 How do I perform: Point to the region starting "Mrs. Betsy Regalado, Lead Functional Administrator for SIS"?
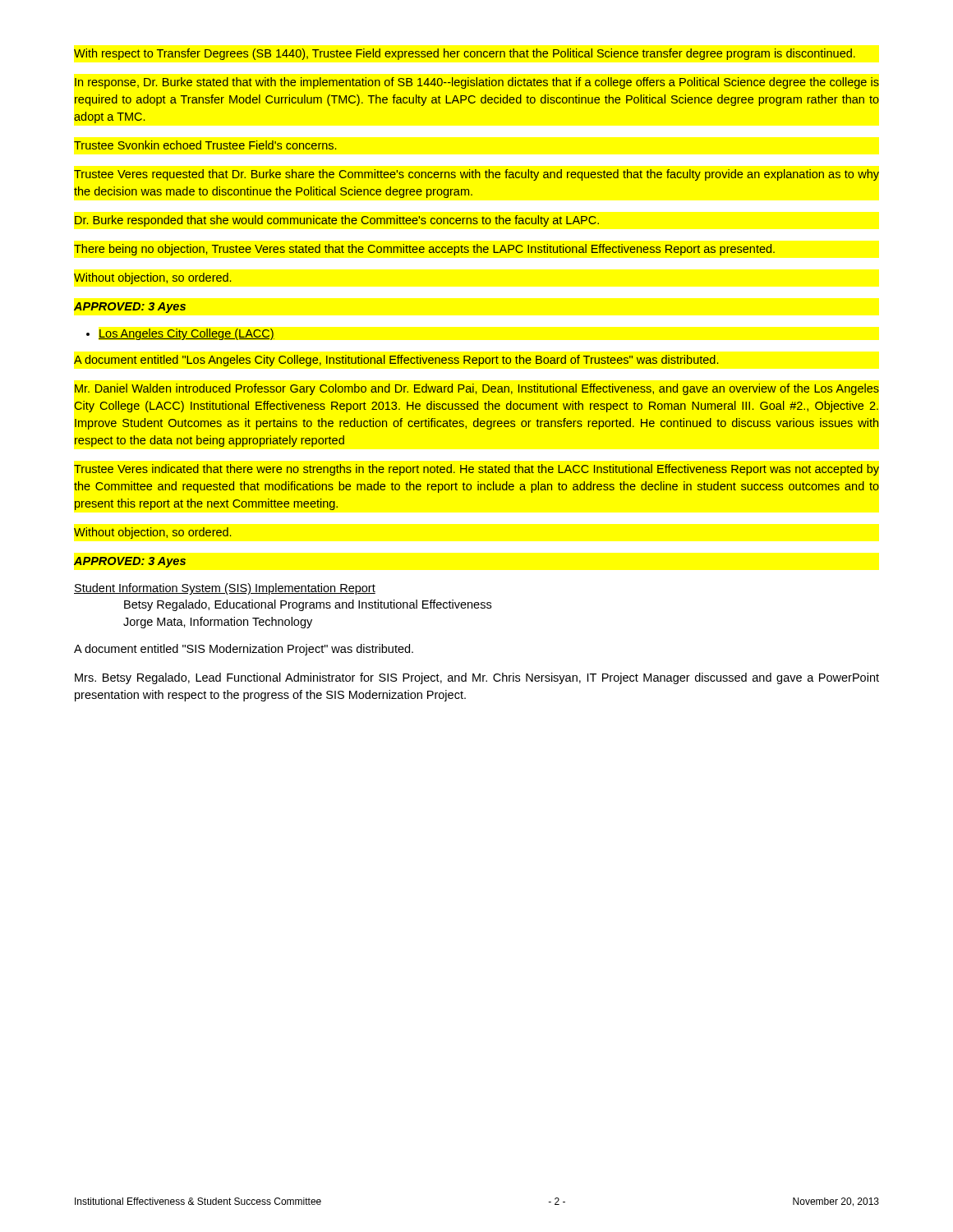tap(476, 687)
